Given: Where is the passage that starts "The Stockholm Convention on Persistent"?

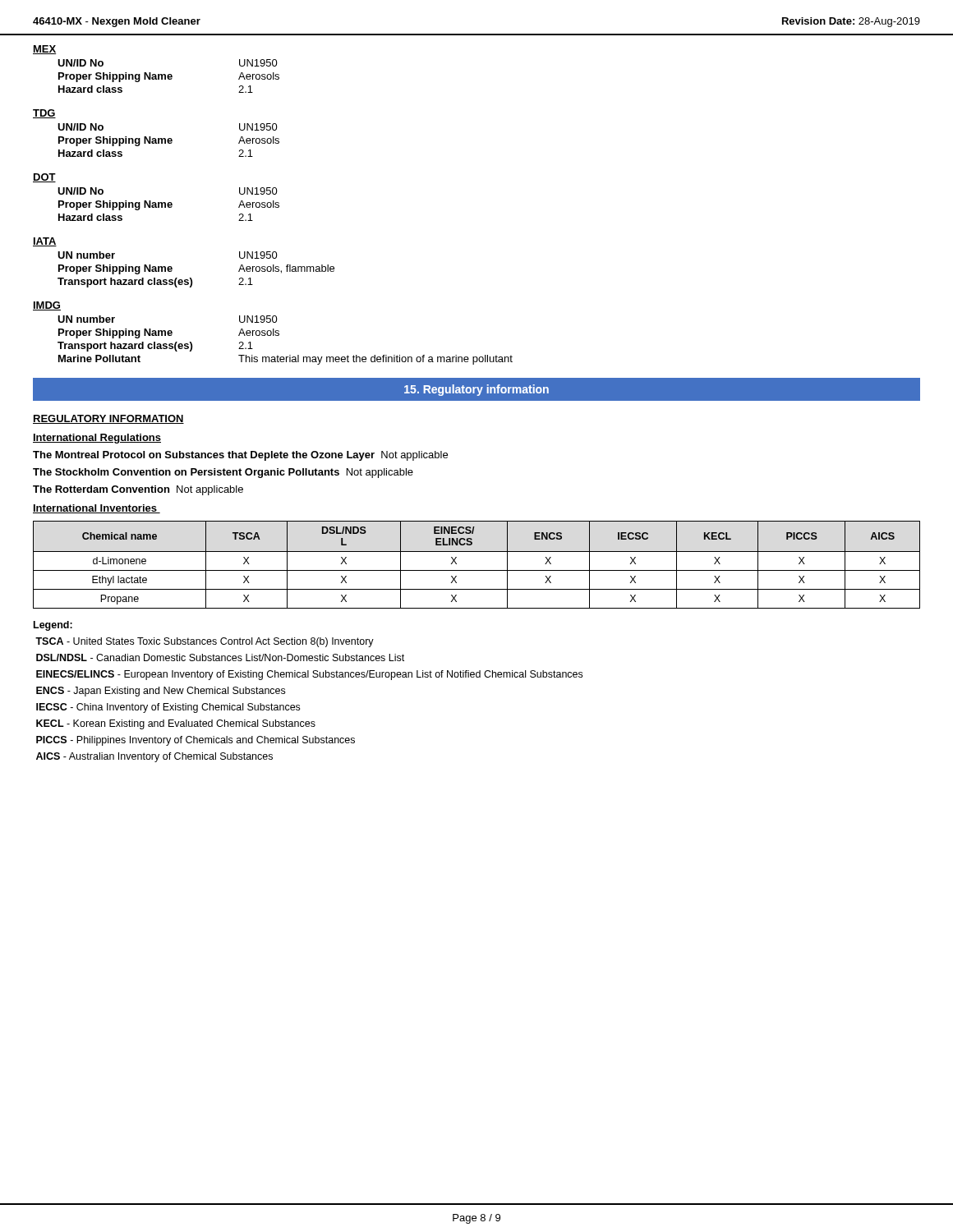Looking at the screenshot, I should tap(223, 472).
